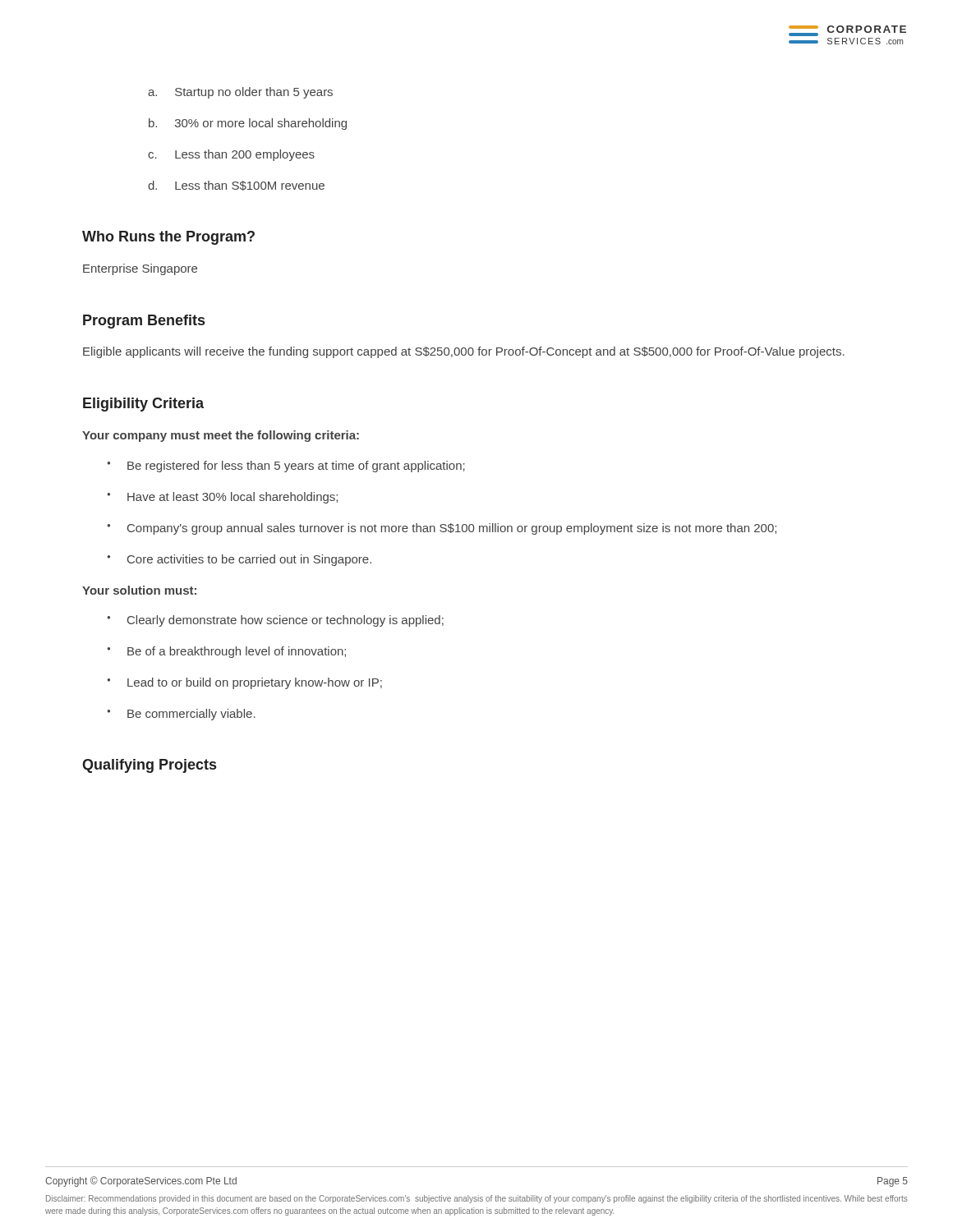Viewport: 953px width, 1232px height.
Task: Click on the passage starting "Be commercially viable."
Action: pos(191,714)
